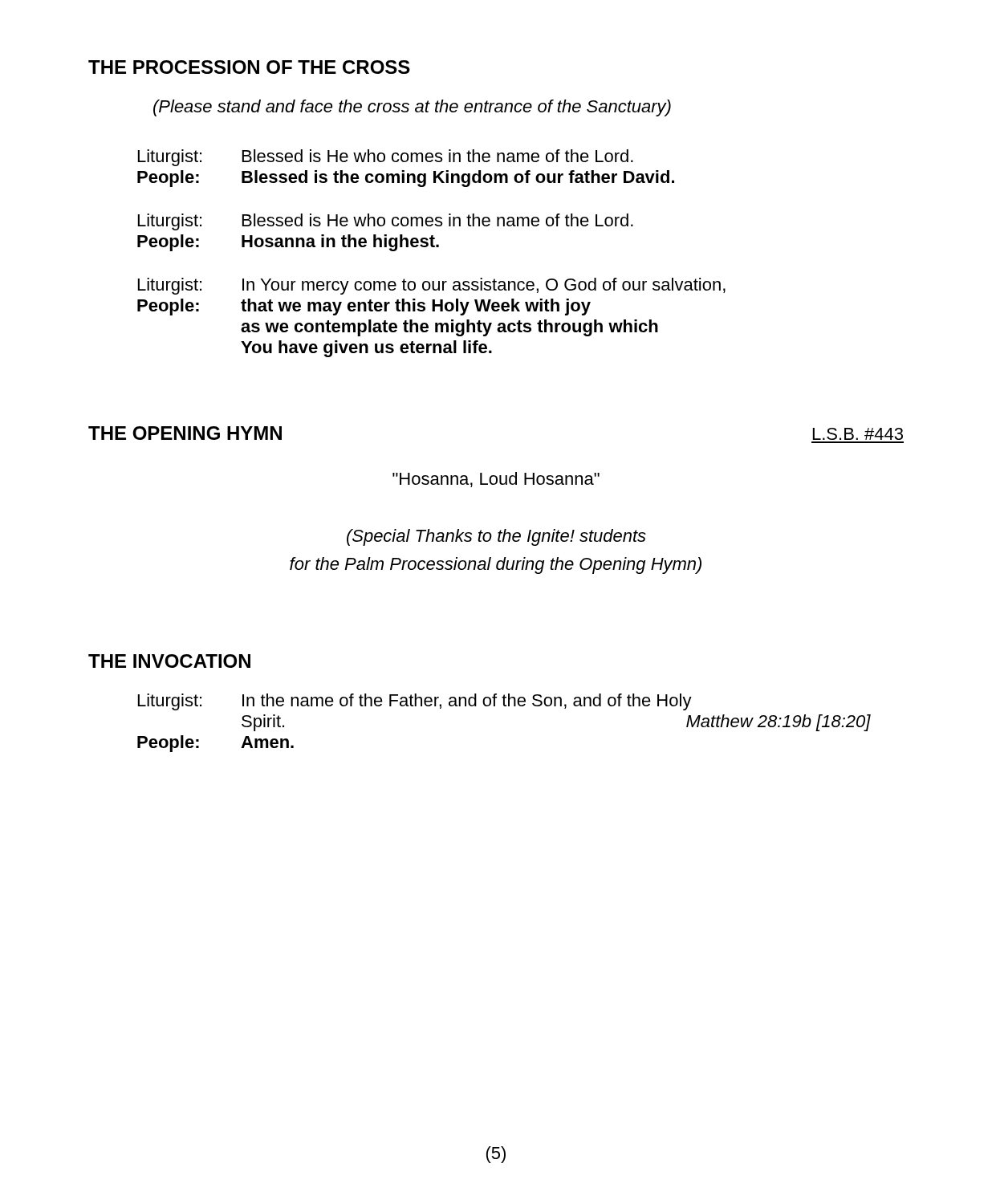
Task: Click where it says "THE INVOCATION"
Action: coord(170,661)
